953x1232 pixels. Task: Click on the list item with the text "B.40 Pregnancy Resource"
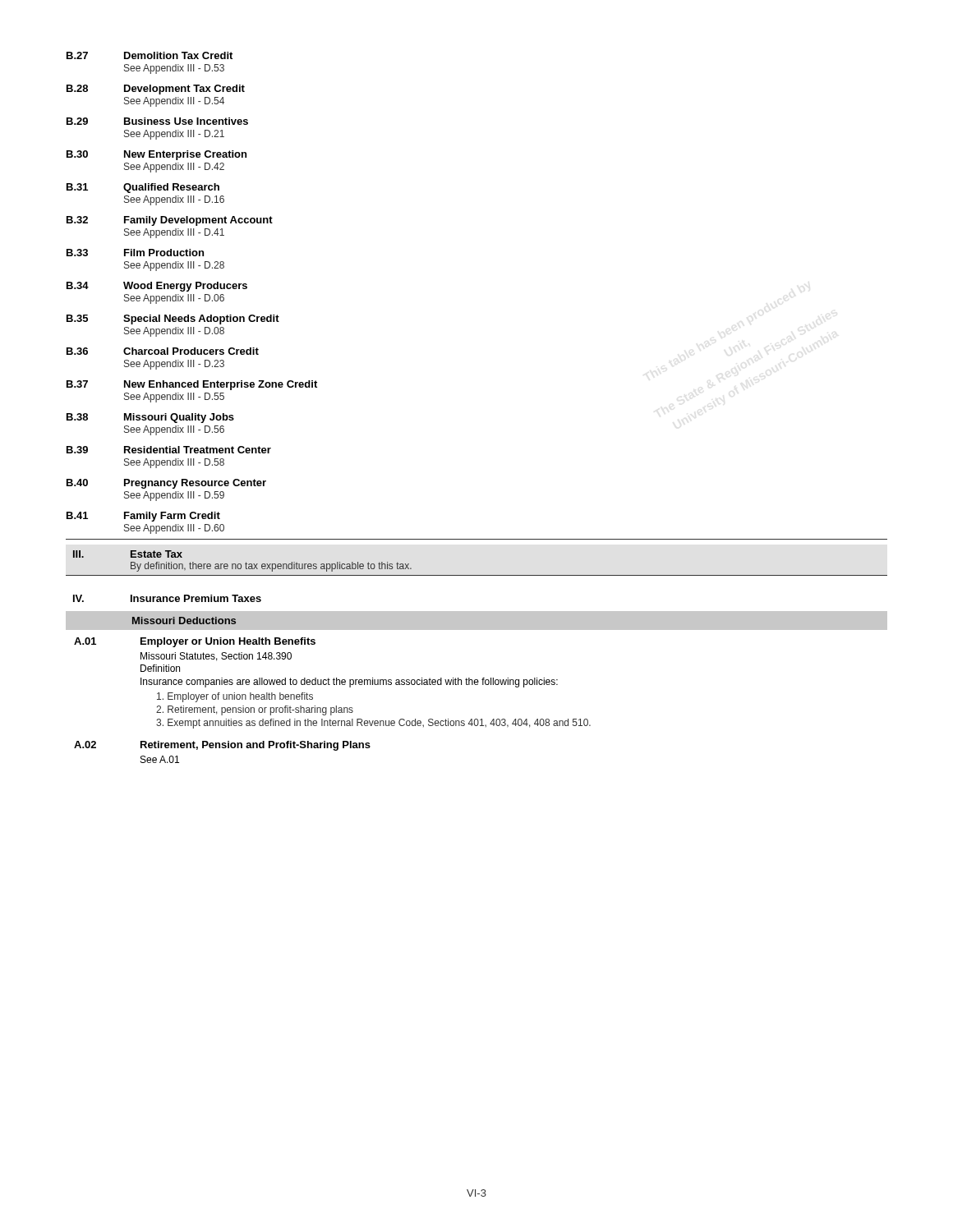click(166, 484)
